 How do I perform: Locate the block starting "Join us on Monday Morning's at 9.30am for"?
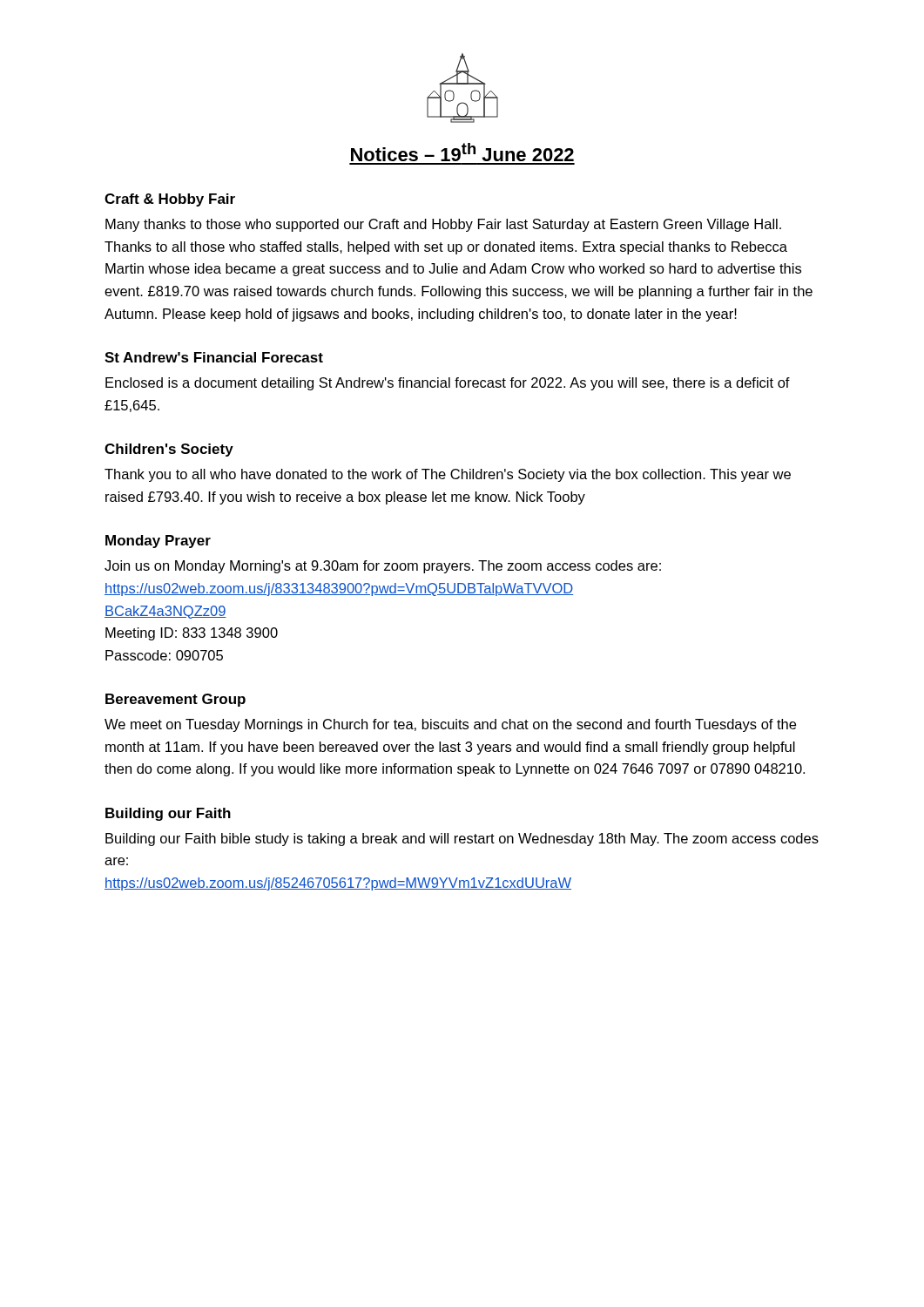coord(383,567)
